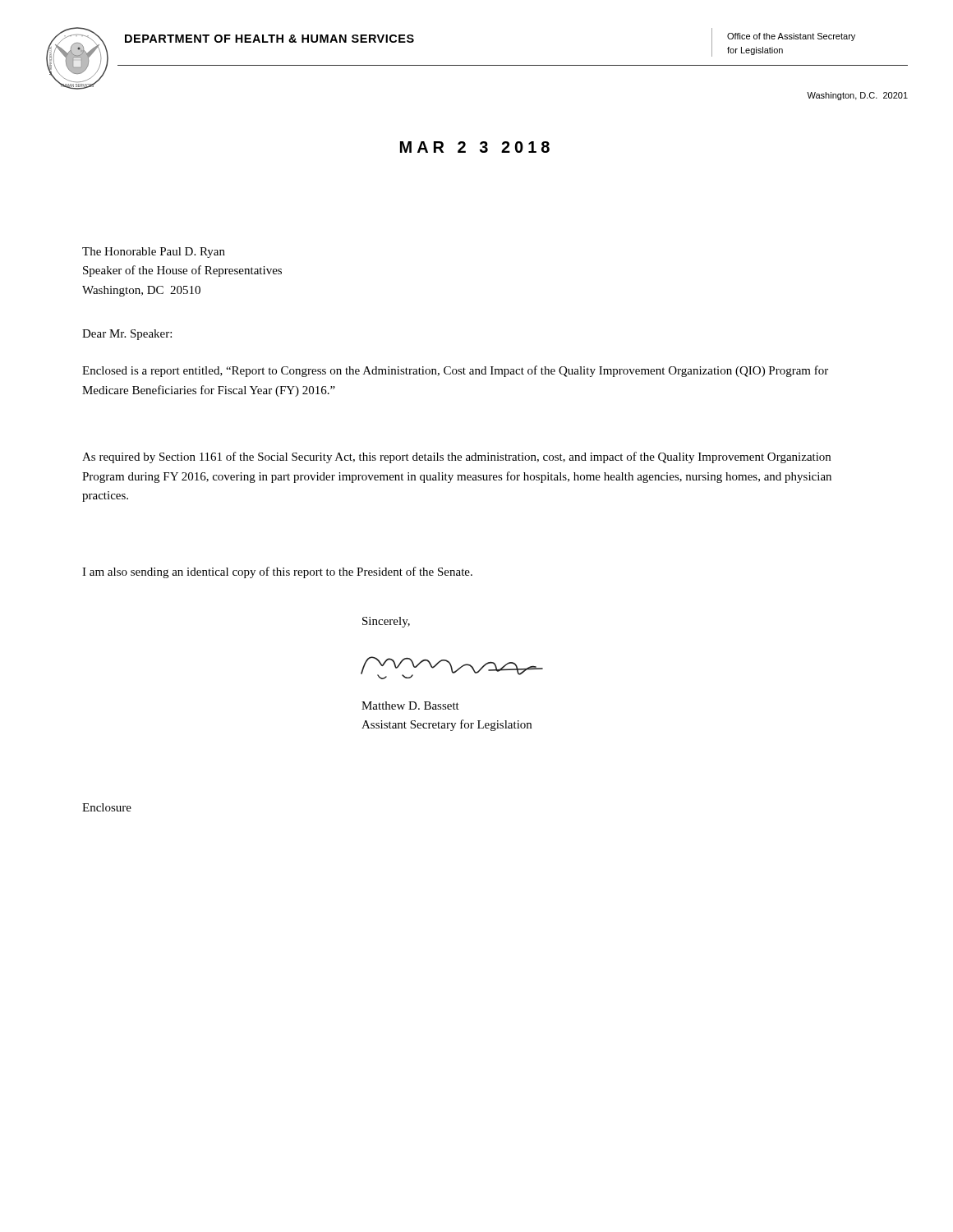This screenshot has height=1232, width=953.
Task: Locate the text block with the text "I am also"
Action: 278,572
